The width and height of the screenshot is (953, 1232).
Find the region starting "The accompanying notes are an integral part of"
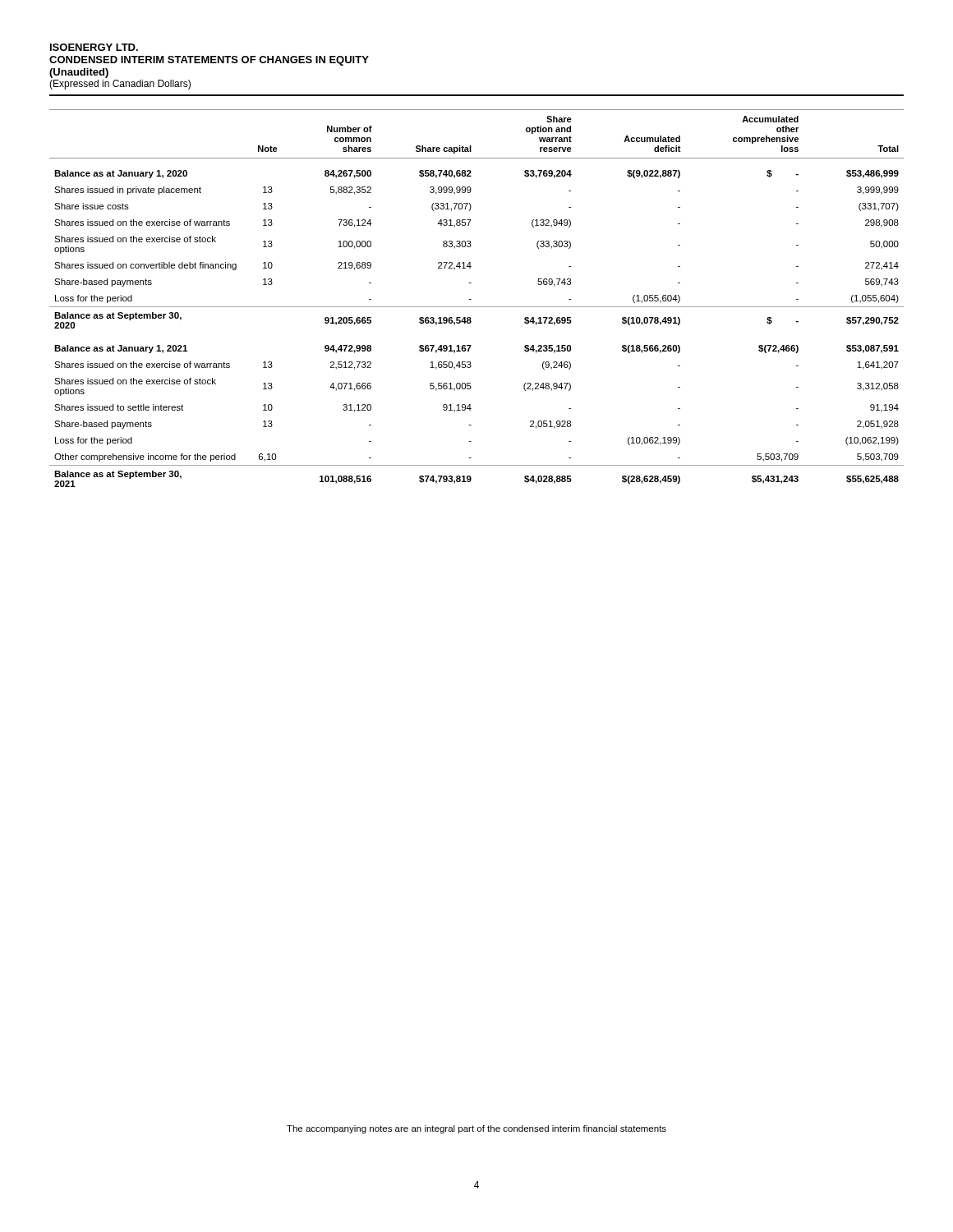pyautogui.click(x=476, y=1129)
